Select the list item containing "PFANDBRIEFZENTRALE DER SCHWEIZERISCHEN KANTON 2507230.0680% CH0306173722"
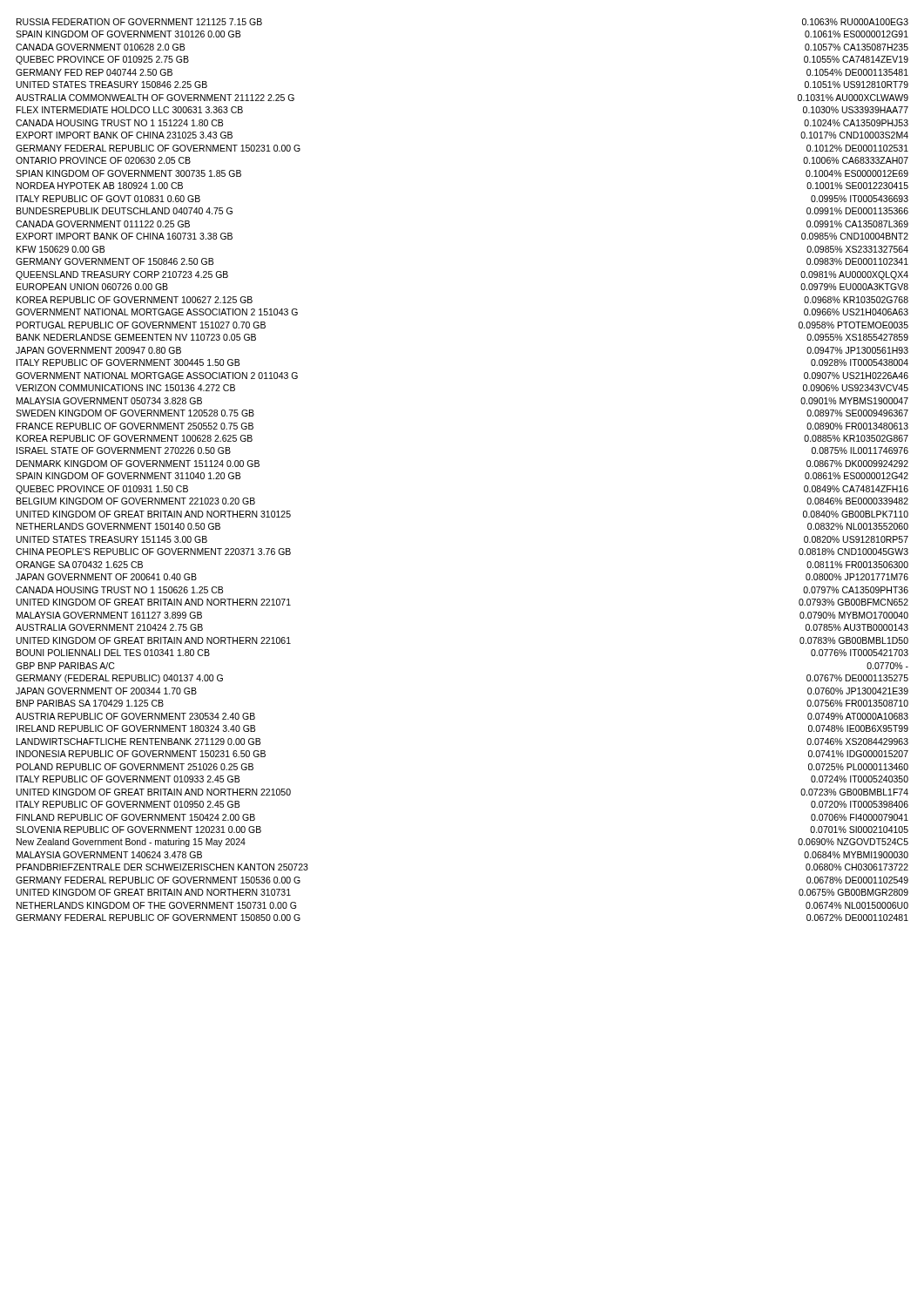Image resolution: width=924 pixels, height=1307 pixels. pyautogui.click(x=161, y=867)
